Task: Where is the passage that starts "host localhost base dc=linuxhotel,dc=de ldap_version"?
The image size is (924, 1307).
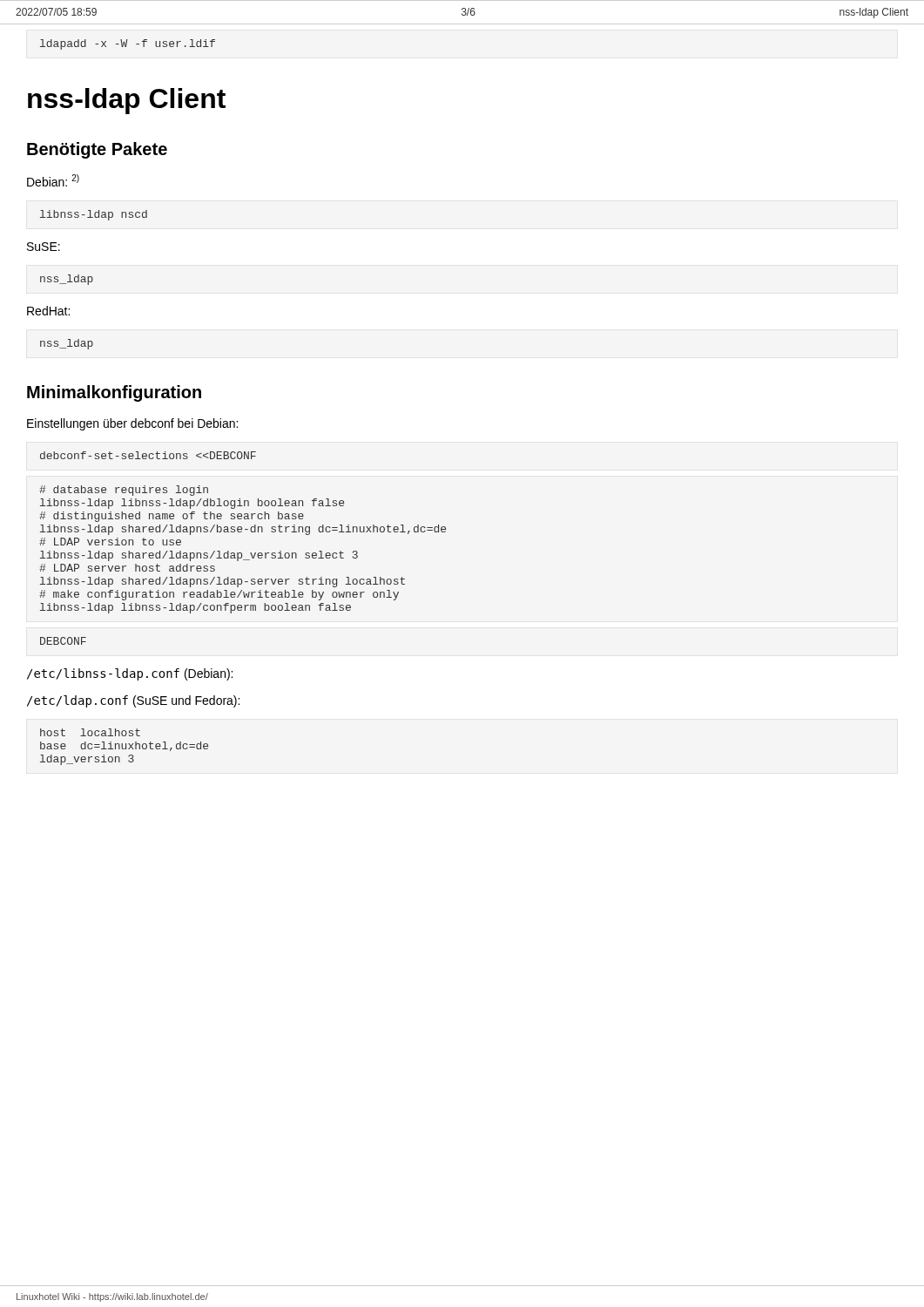Action: pyautogui.click(x=124, y=746)
